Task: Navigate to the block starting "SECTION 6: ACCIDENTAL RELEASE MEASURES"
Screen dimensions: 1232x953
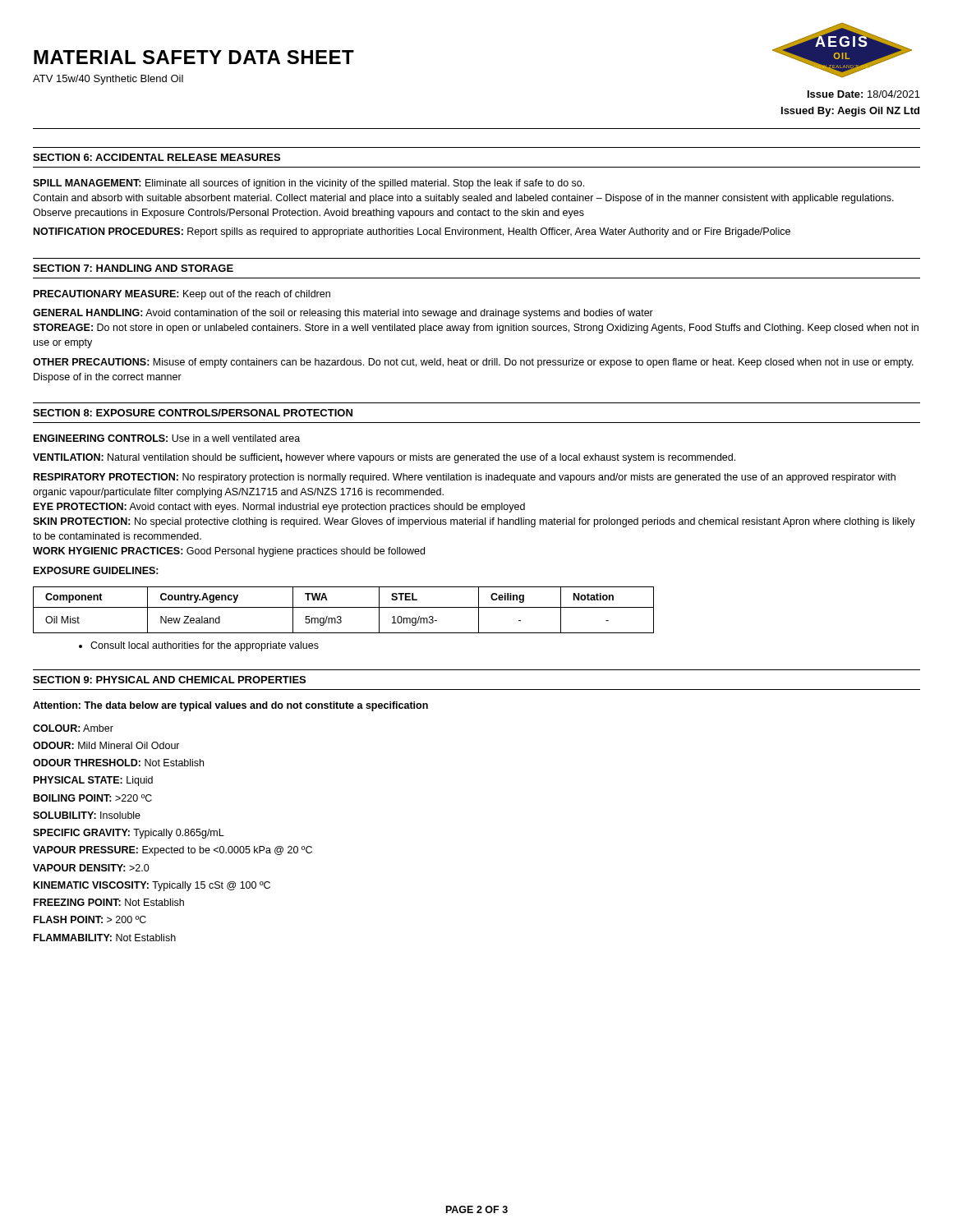Action: [x=157, y=157]
